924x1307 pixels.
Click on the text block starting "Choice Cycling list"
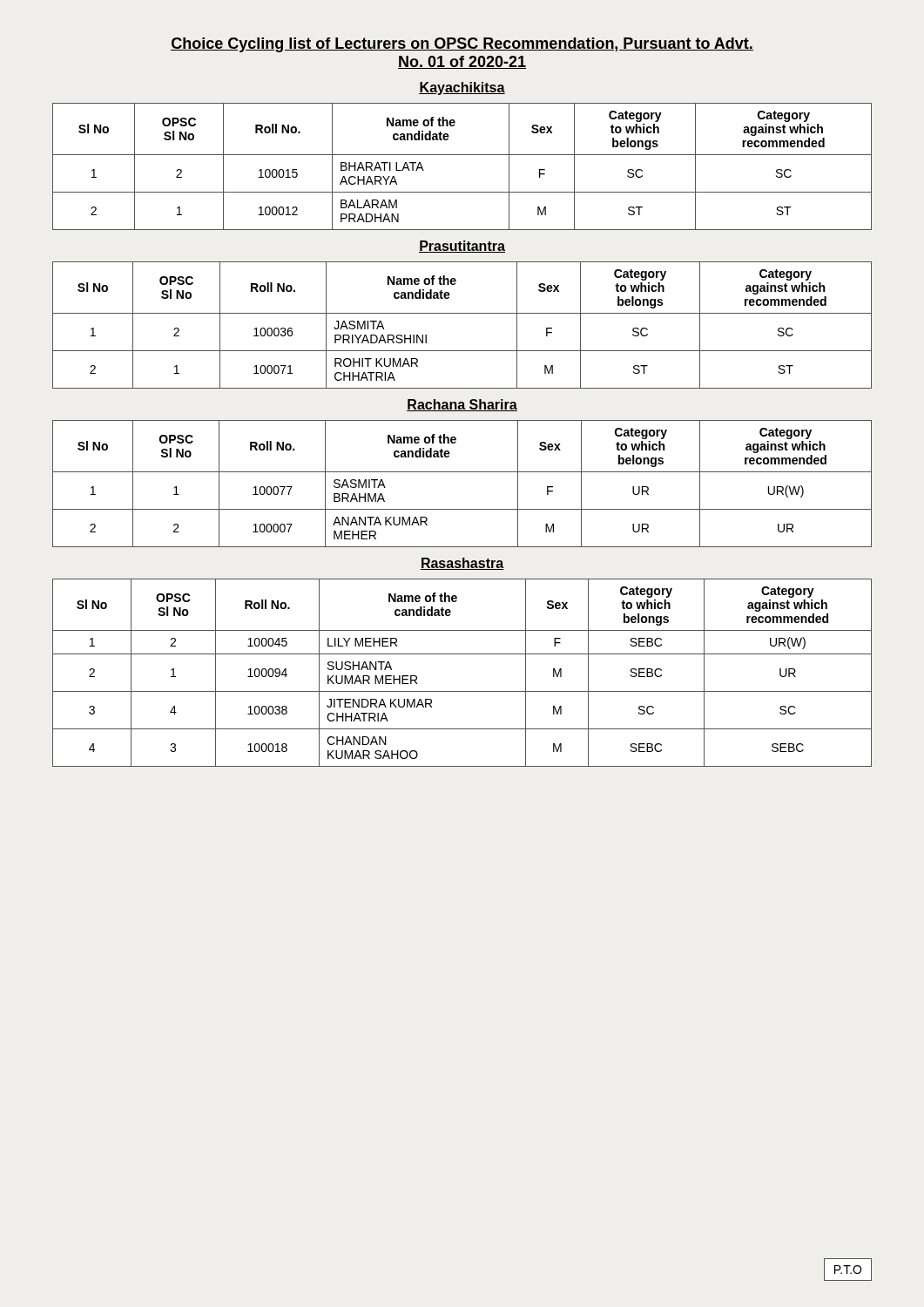tap(462, 53)
